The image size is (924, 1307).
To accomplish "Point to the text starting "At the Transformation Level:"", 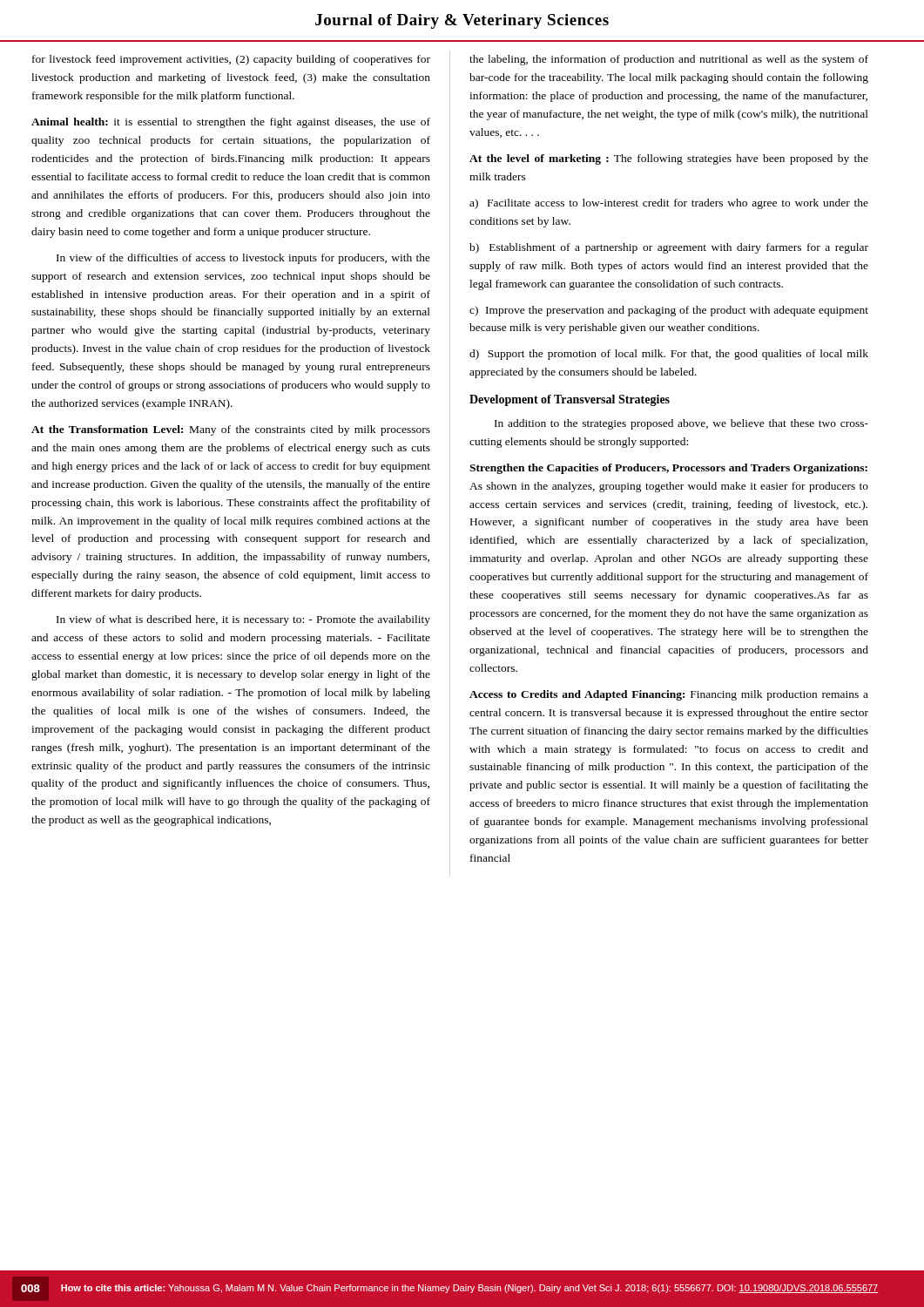I will [x=231, y=512].
